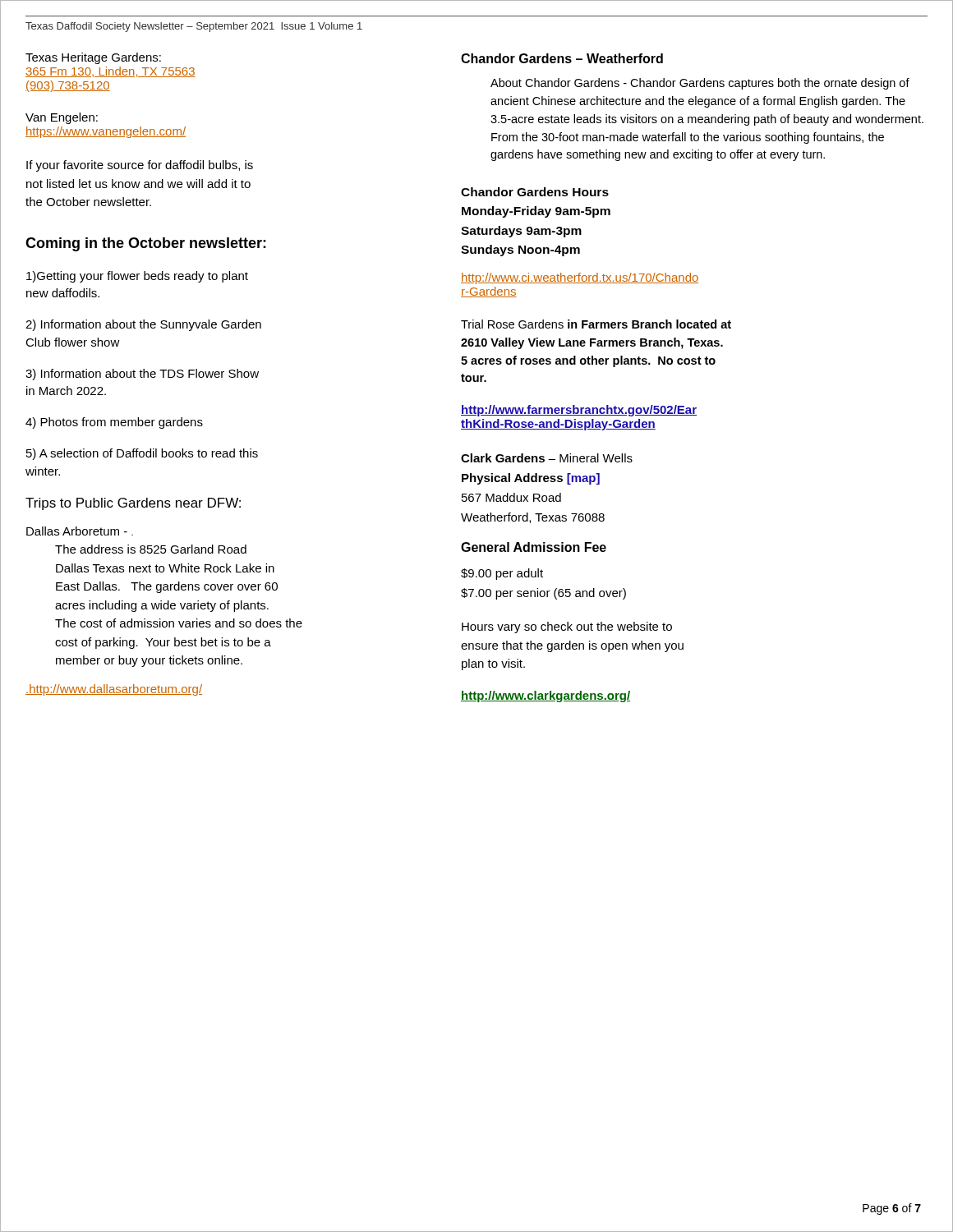953x1232 pixels.
Task: Find the list item with the text "1)Getting your flower beds ready"
Action: pyautogui.click(x=137, y=284)
